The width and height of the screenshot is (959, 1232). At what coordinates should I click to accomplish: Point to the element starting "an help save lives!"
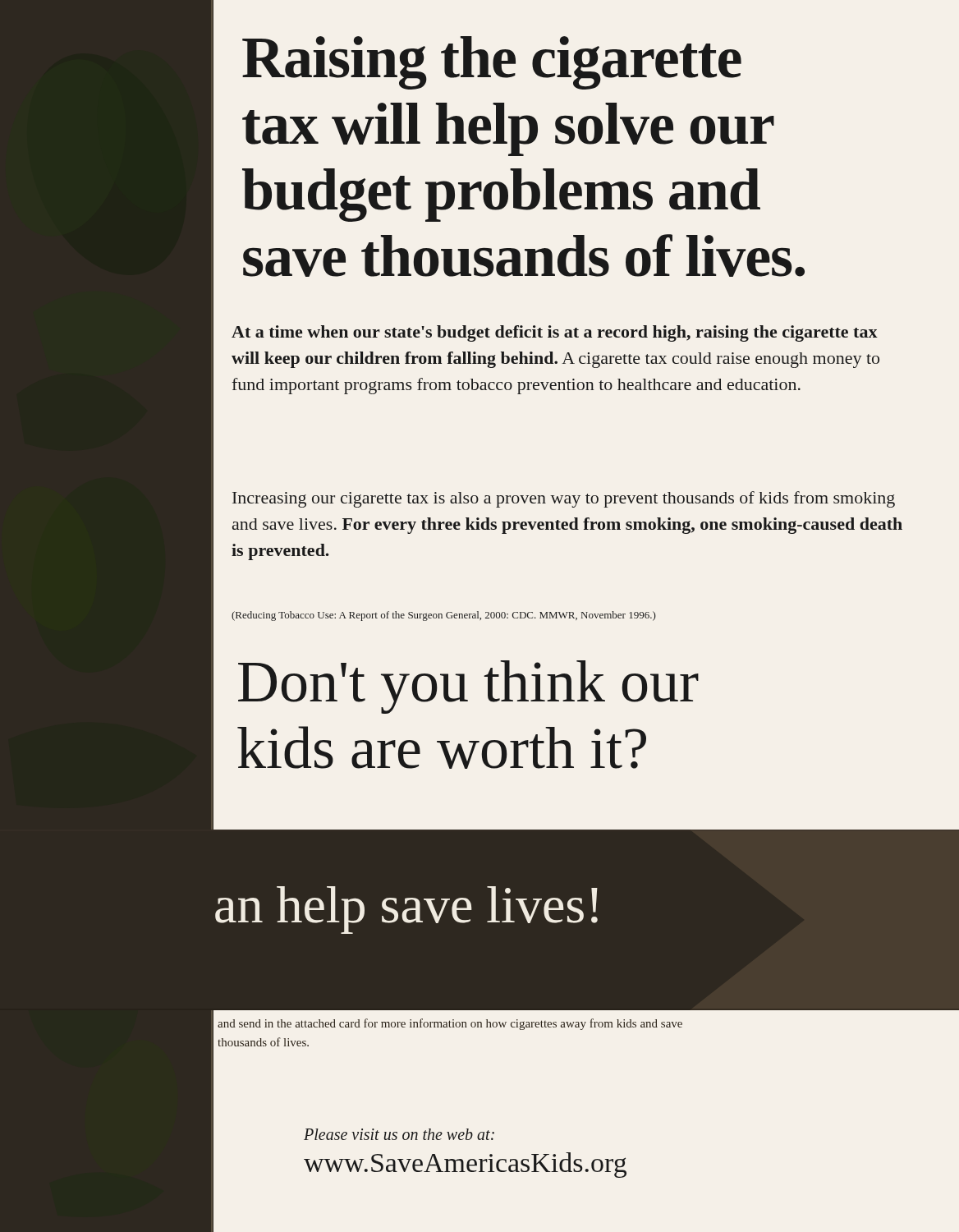coord(408,905)
